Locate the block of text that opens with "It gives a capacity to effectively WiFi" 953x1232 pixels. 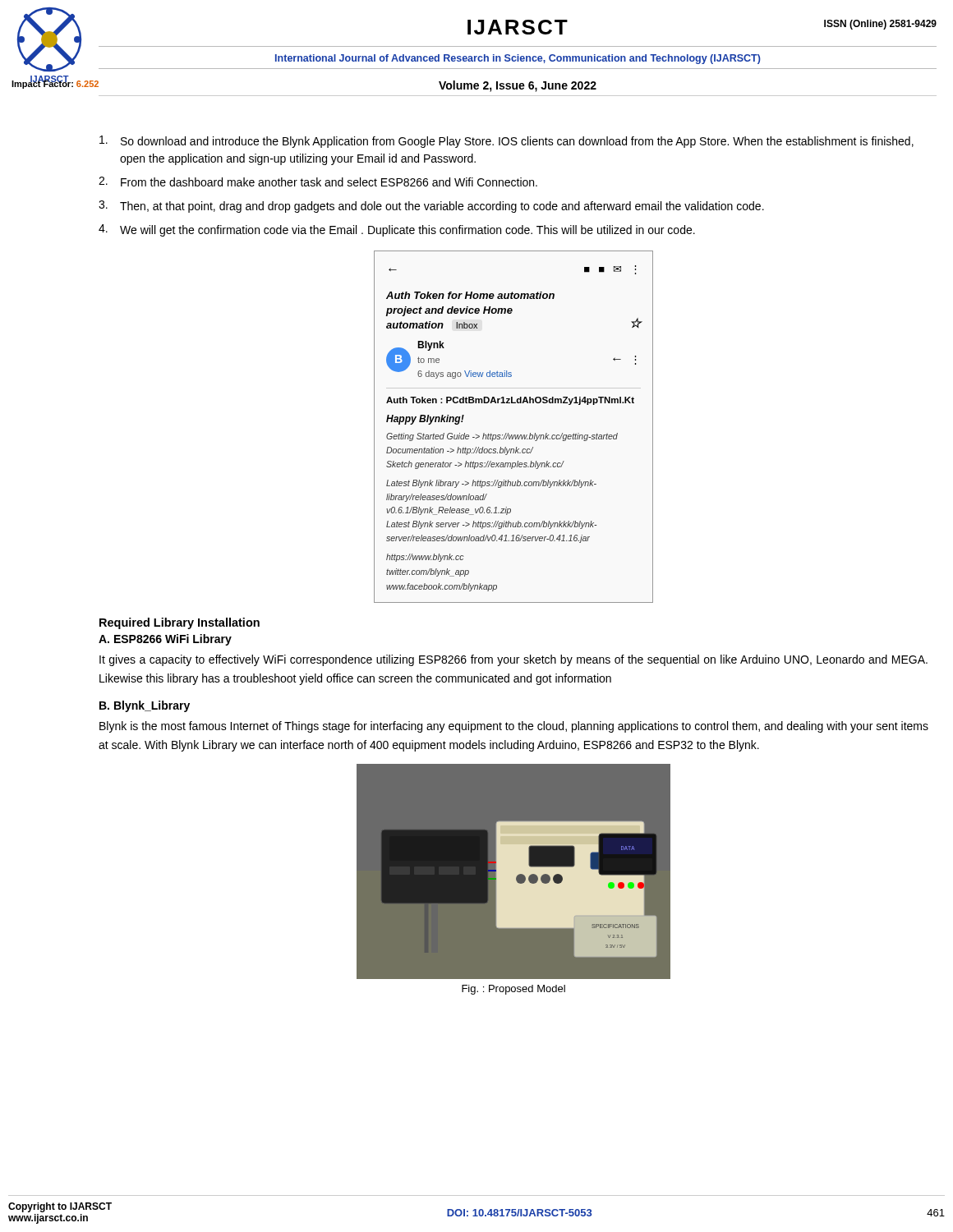pos(513,669)
